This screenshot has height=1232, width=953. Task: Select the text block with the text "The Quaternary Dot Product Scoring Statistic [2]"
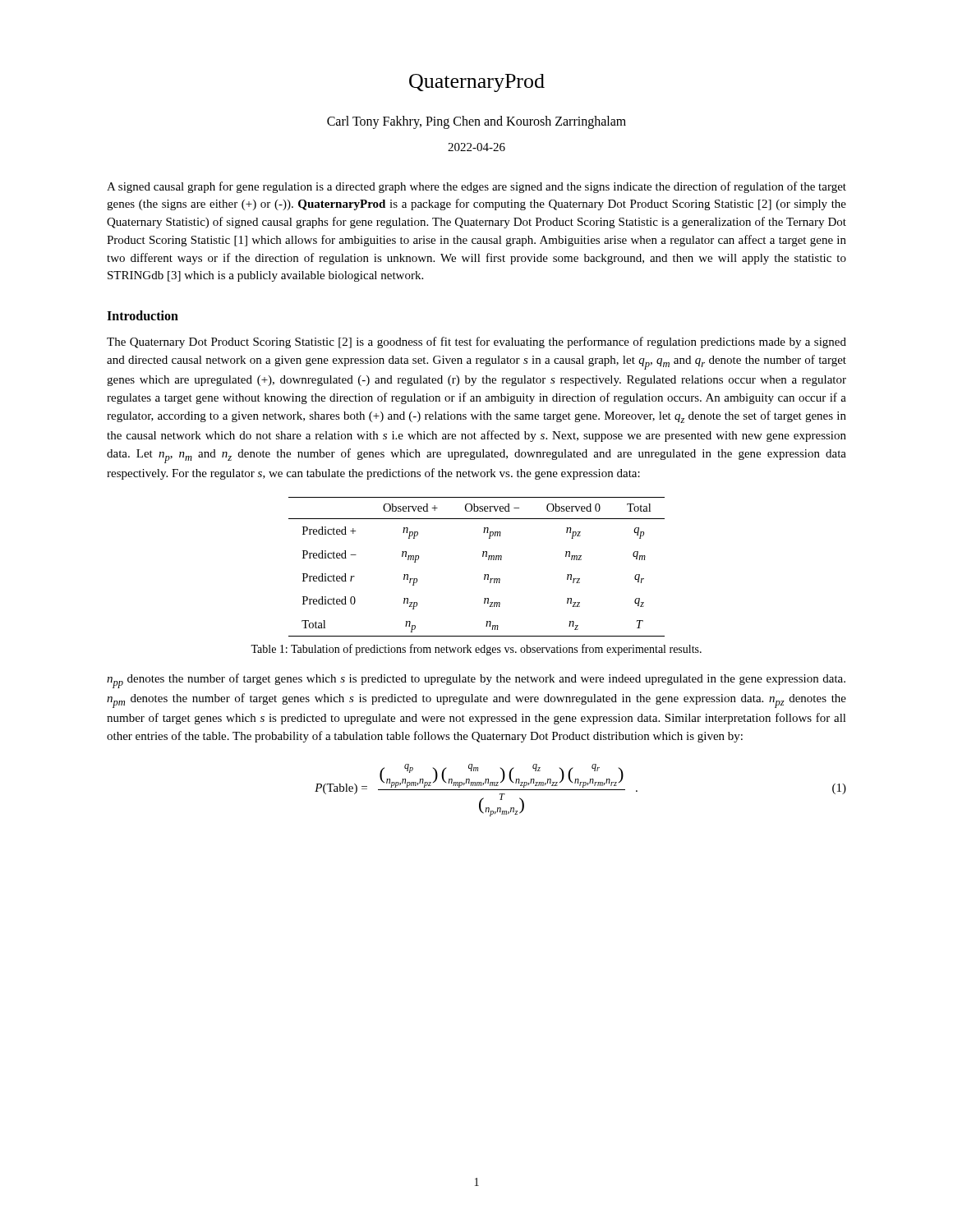coord(476,407)
